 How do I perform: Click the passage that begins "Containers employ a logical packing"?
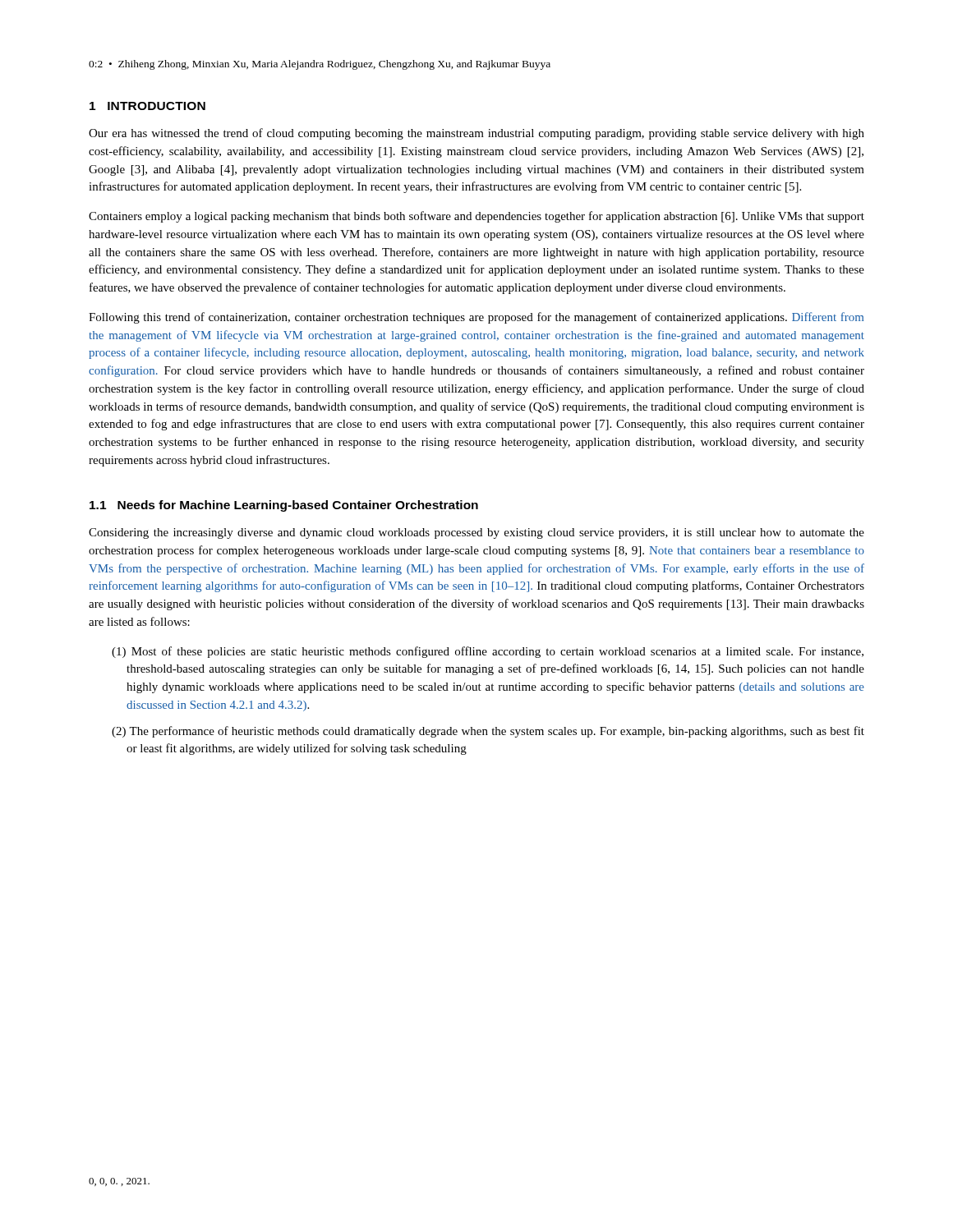tap(476, 252)
